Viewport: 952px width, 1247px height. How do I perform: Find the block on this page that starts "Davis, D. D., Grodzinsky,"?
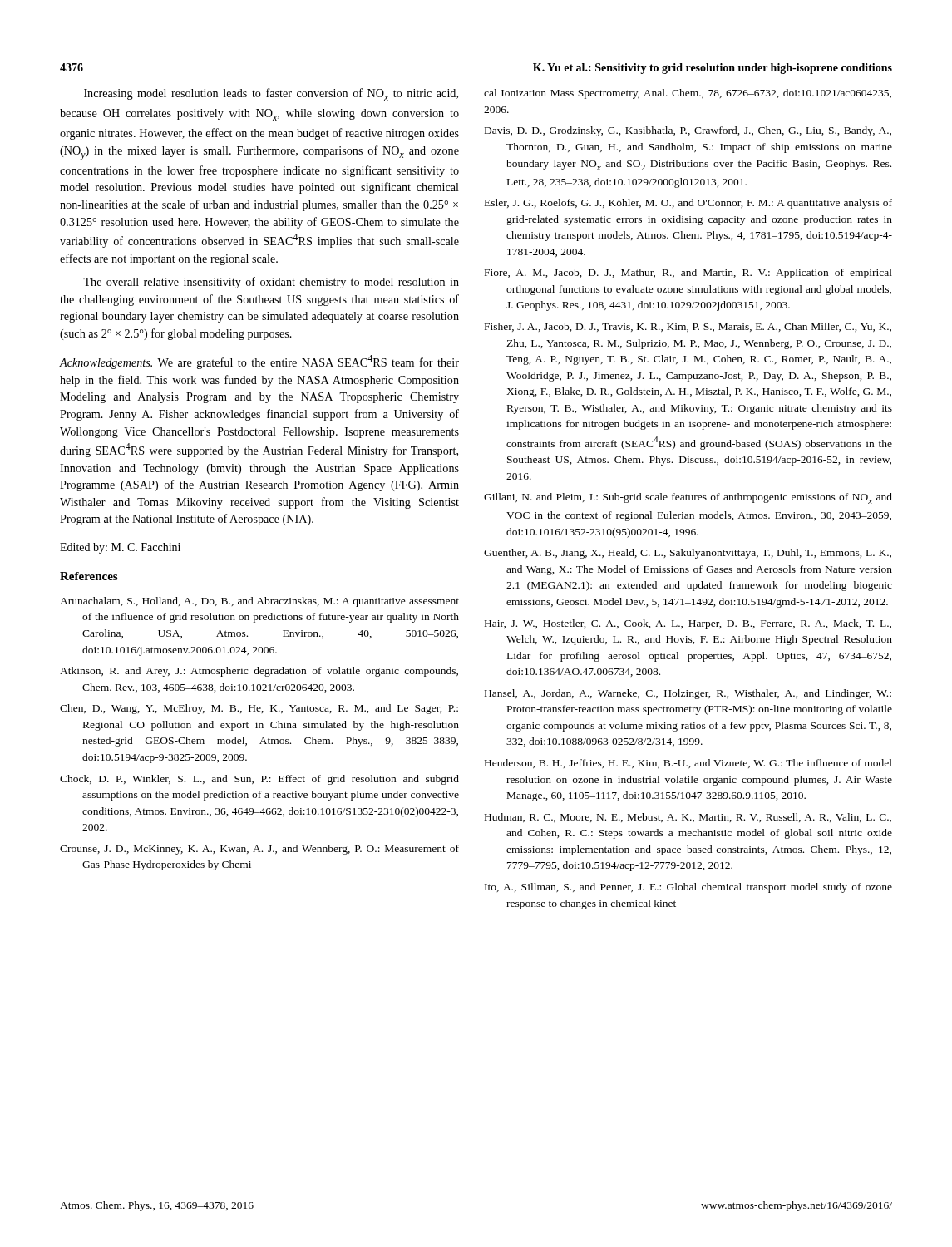point(688,156)
